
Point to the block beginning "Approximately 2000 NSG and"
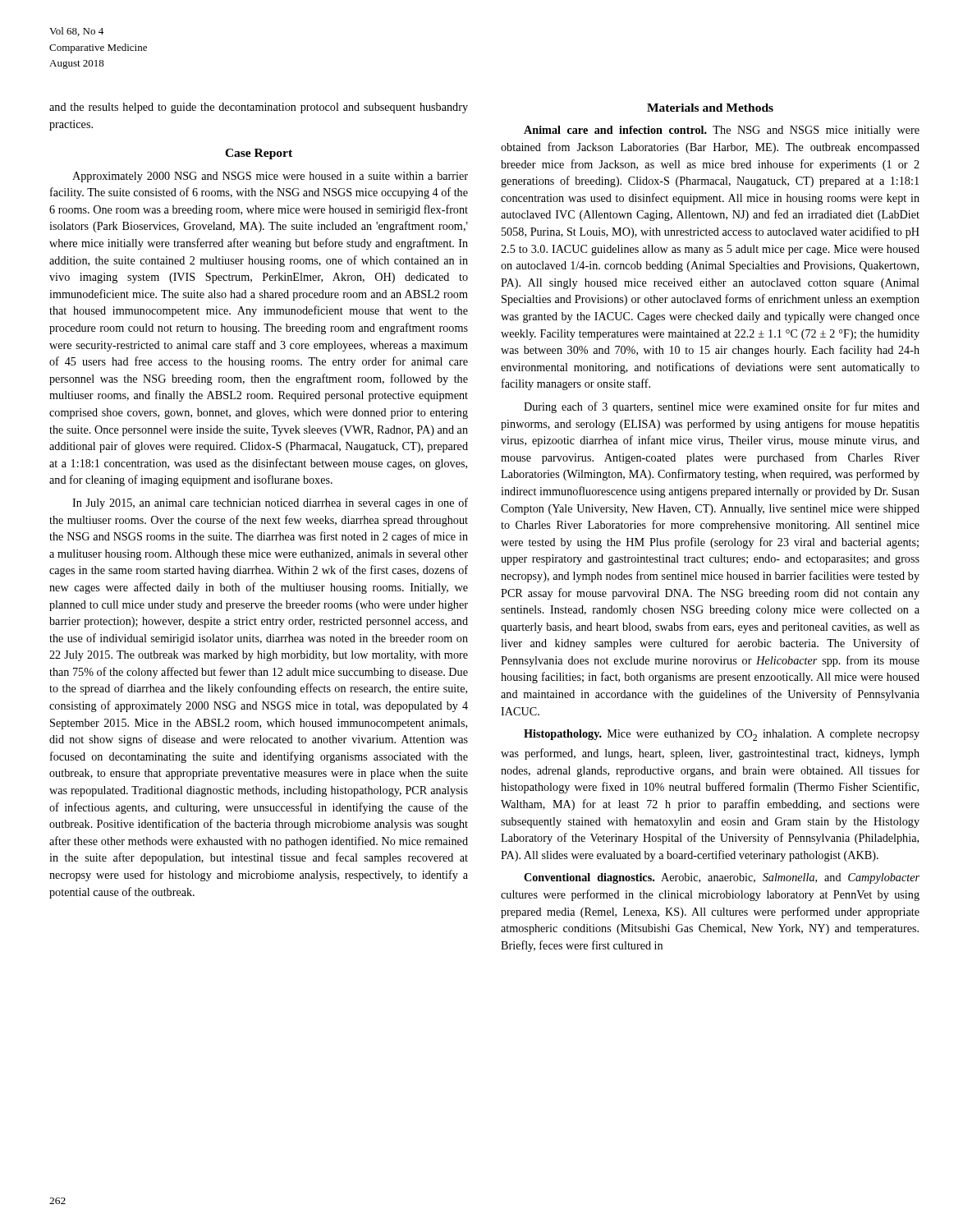[x=259, y=328]
